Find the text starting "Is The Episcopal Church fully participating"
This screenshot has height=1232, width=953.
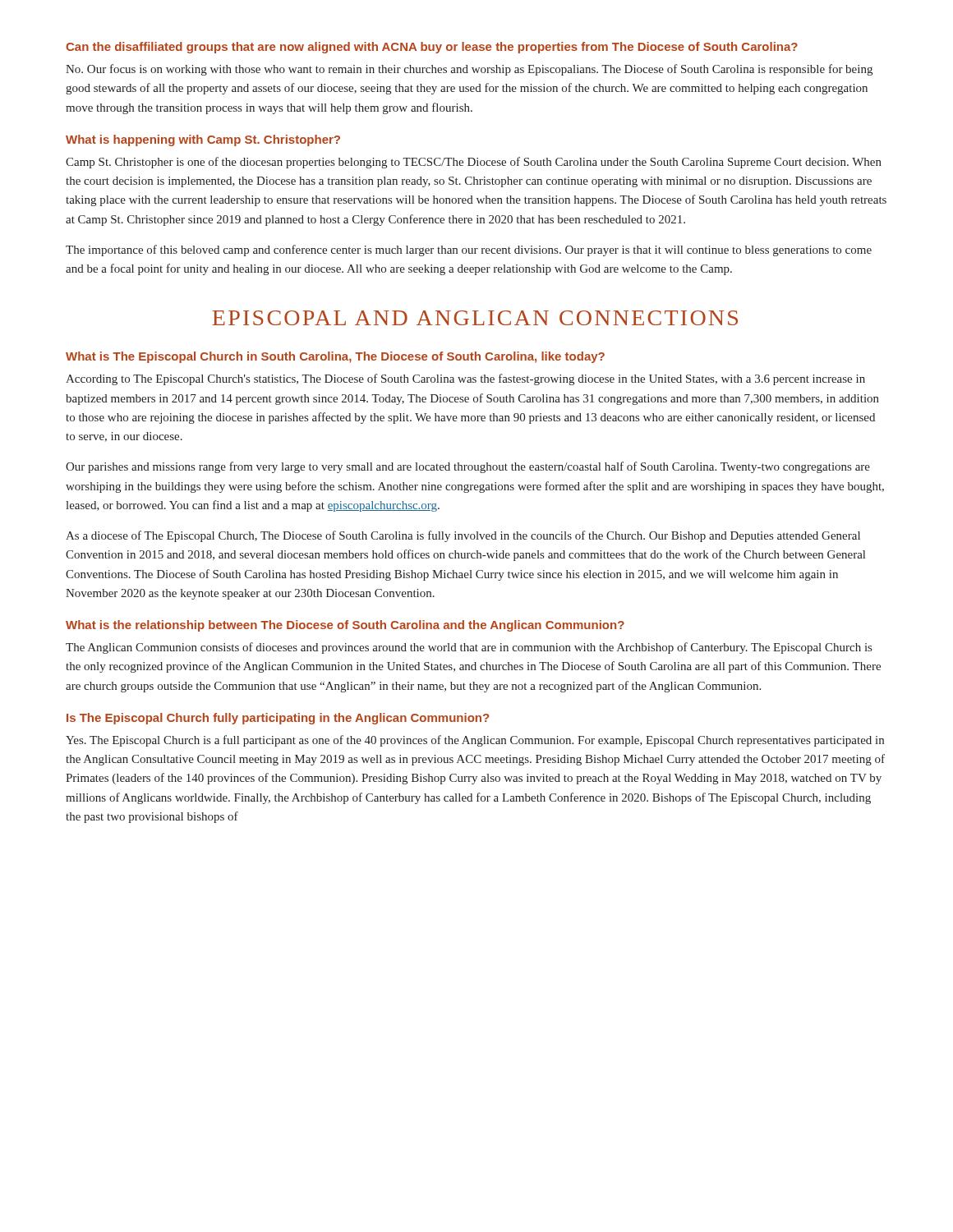click(x=278, y=717)
